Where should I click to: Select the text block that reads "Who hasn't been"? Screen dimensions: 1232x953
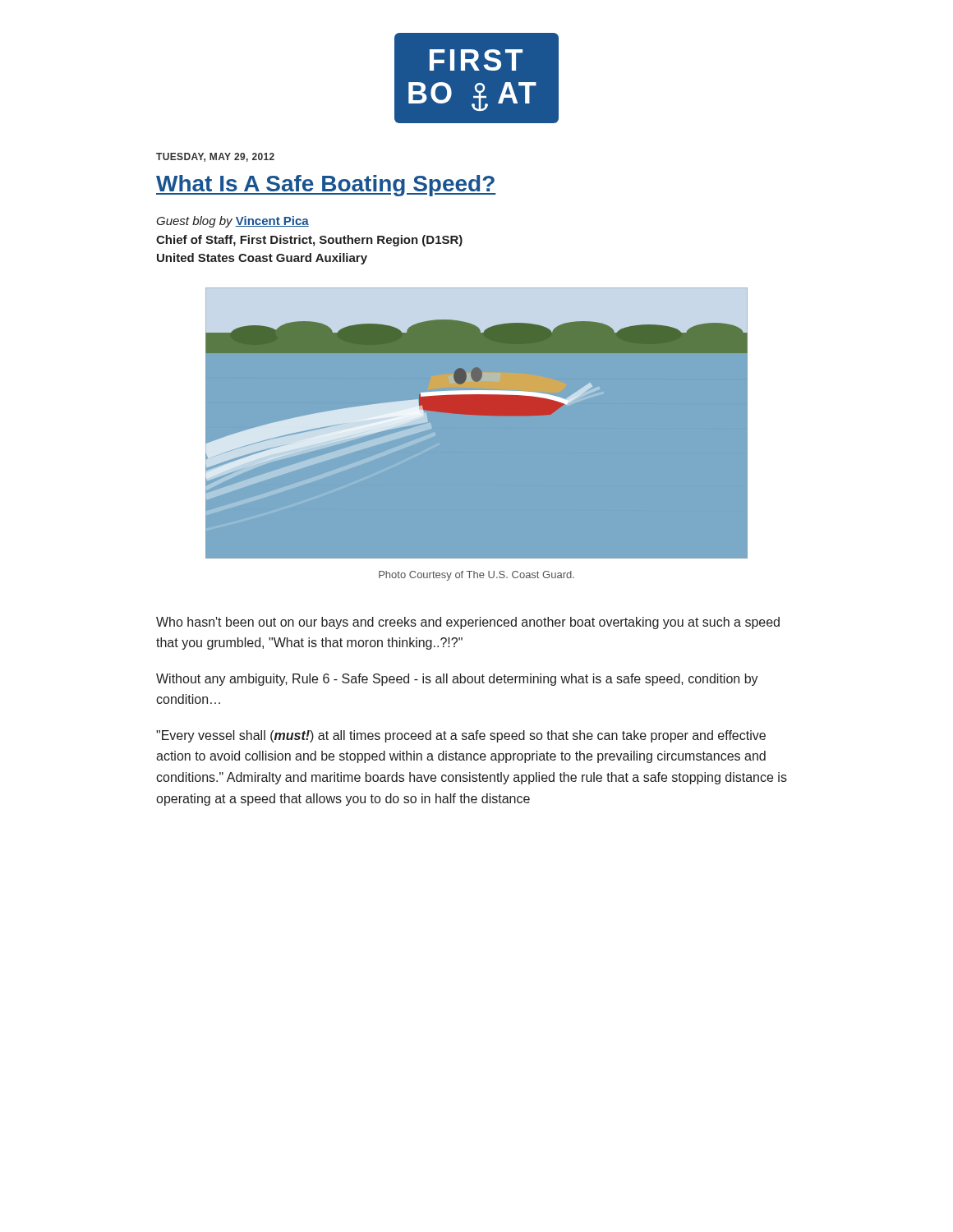(x=468, y=632)
